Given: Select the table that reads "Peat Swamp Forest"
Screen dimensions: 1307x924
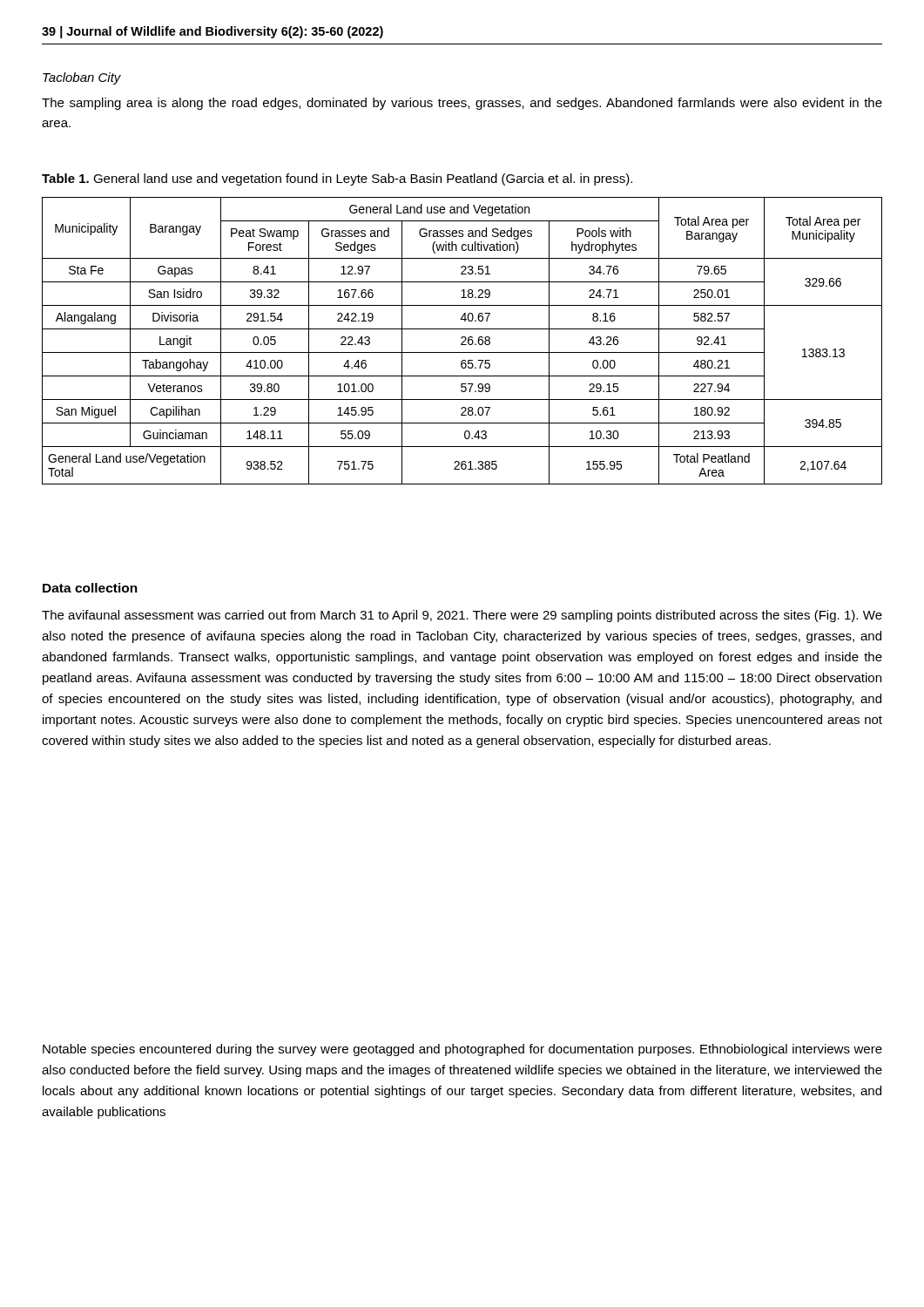Looking at the screenshot, I should pyautogui.click(x=462, y=341).
